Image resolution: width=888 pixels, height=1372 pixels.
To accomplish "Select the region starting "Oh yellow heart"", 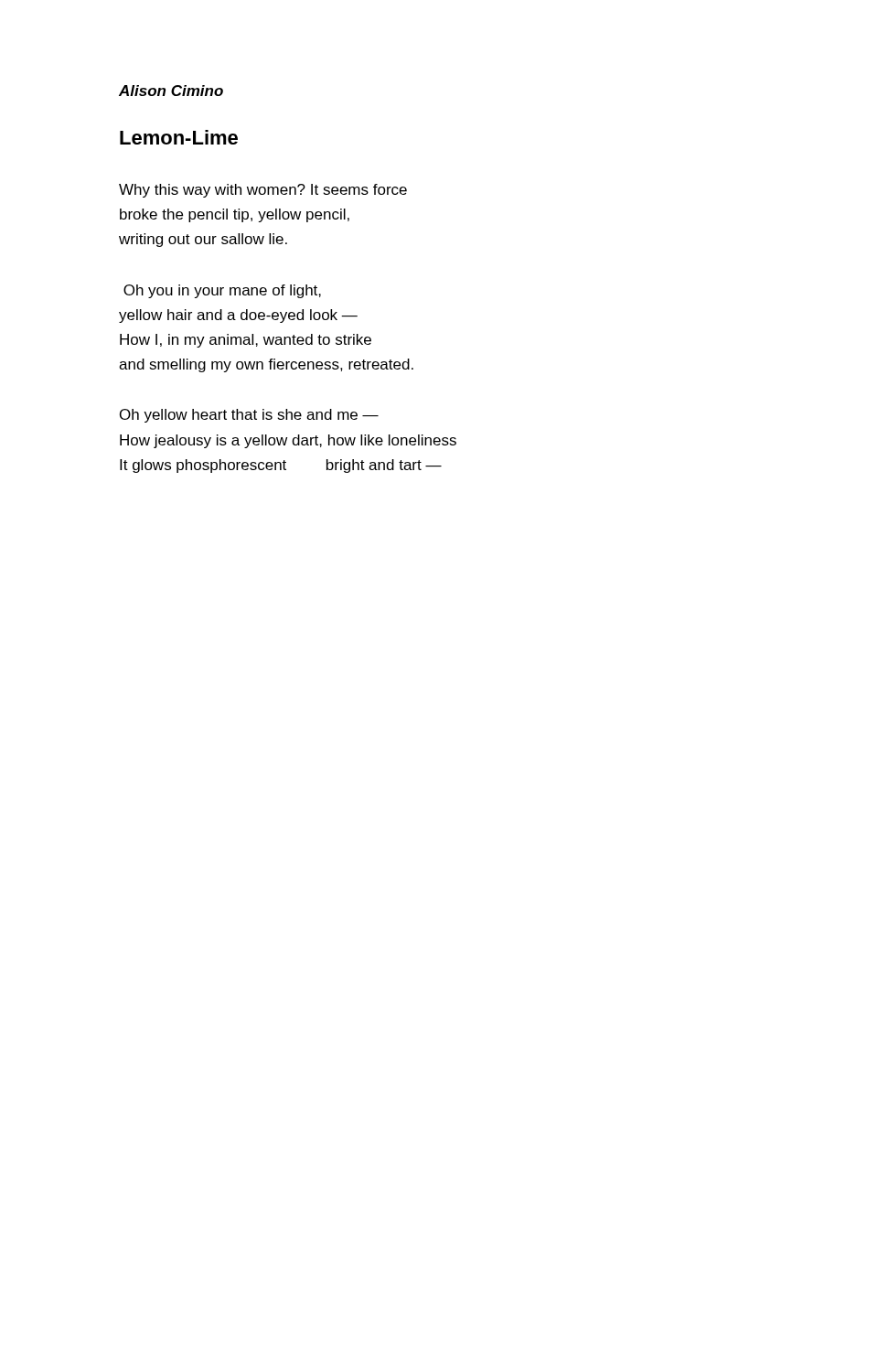I will 288,440.
